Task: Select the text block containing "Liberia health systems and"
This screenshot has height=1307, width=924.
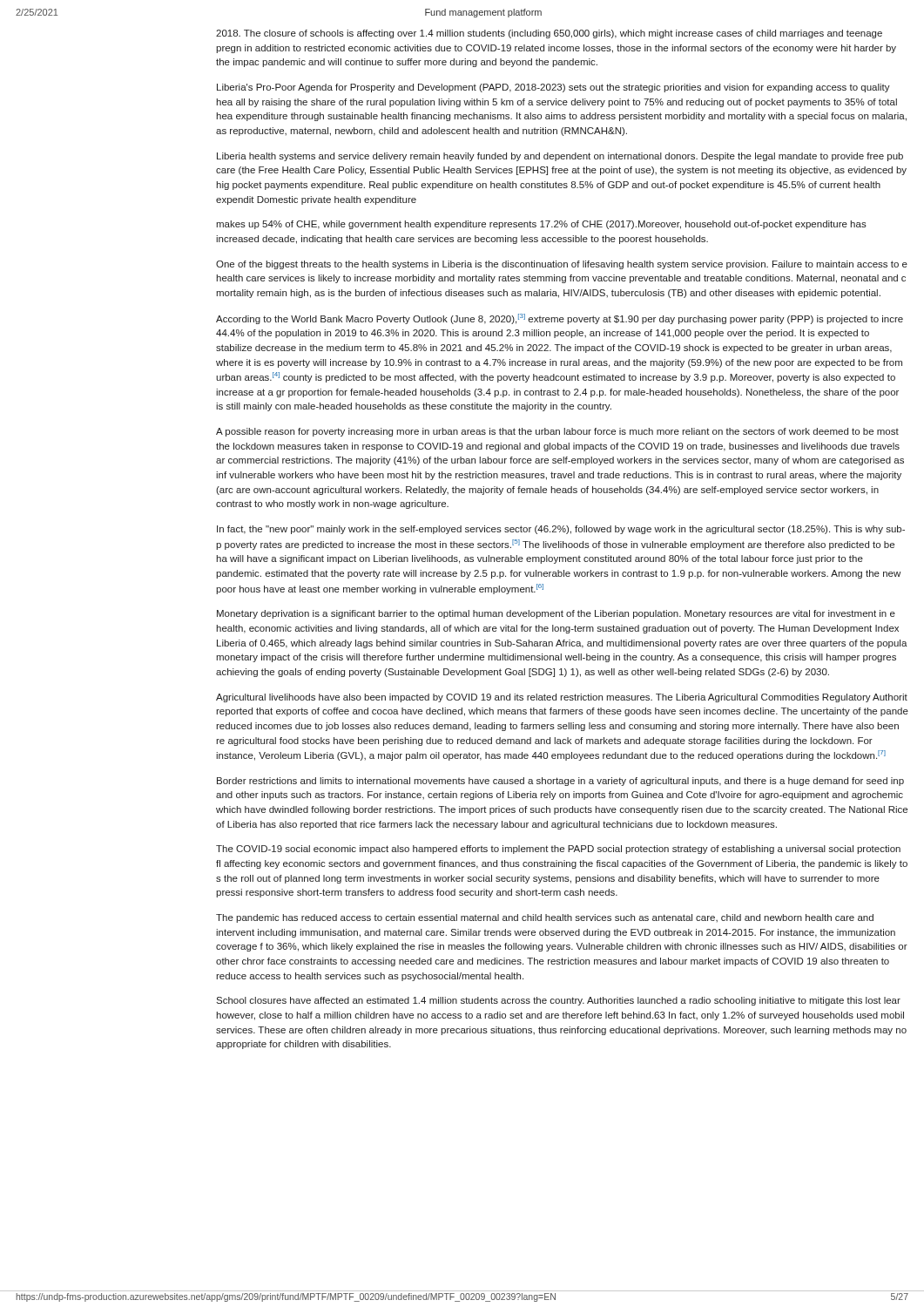Action: click(x=561, y=177)
